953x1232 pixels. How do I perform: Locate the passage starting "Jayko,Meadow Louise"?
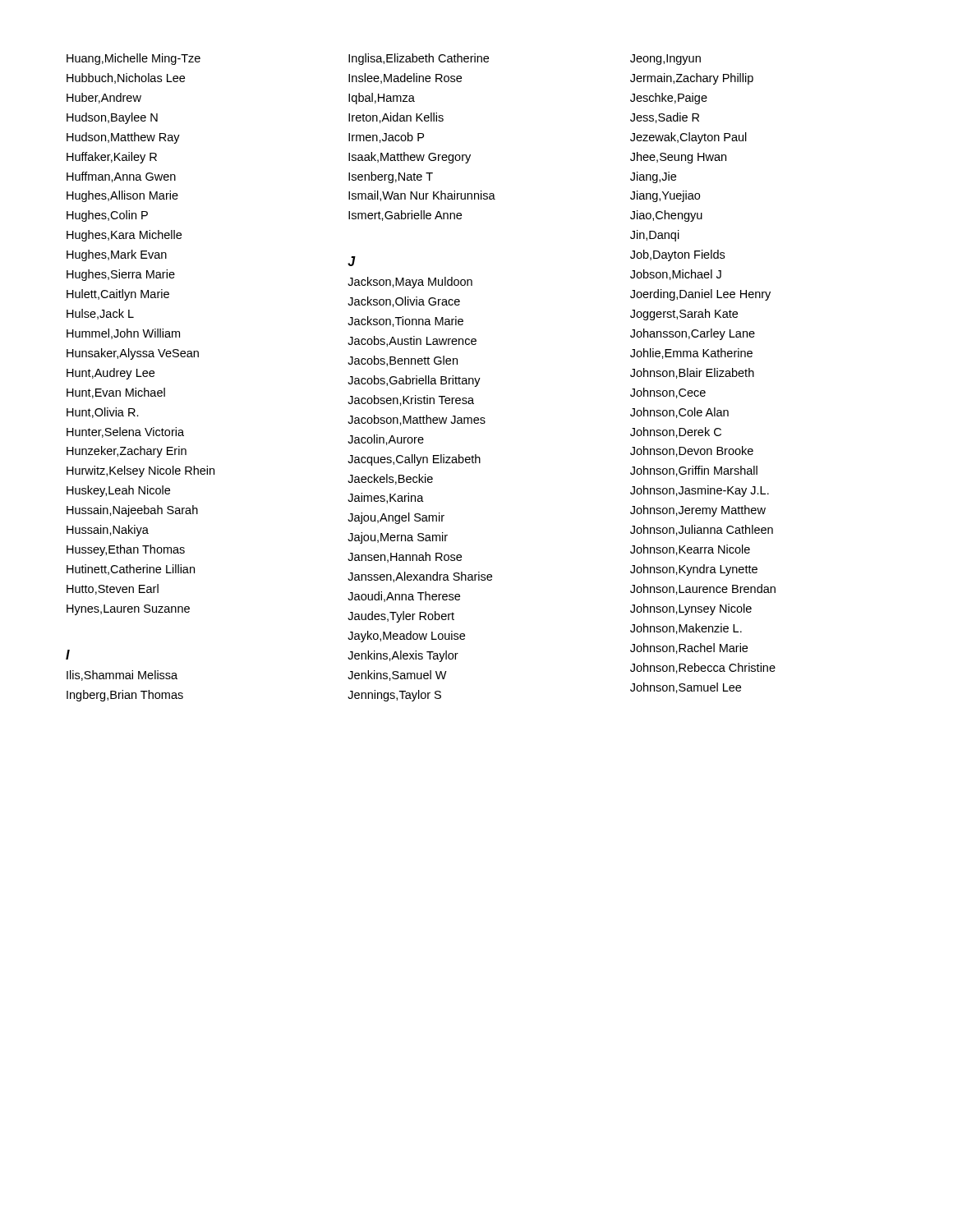coord(407,636)
